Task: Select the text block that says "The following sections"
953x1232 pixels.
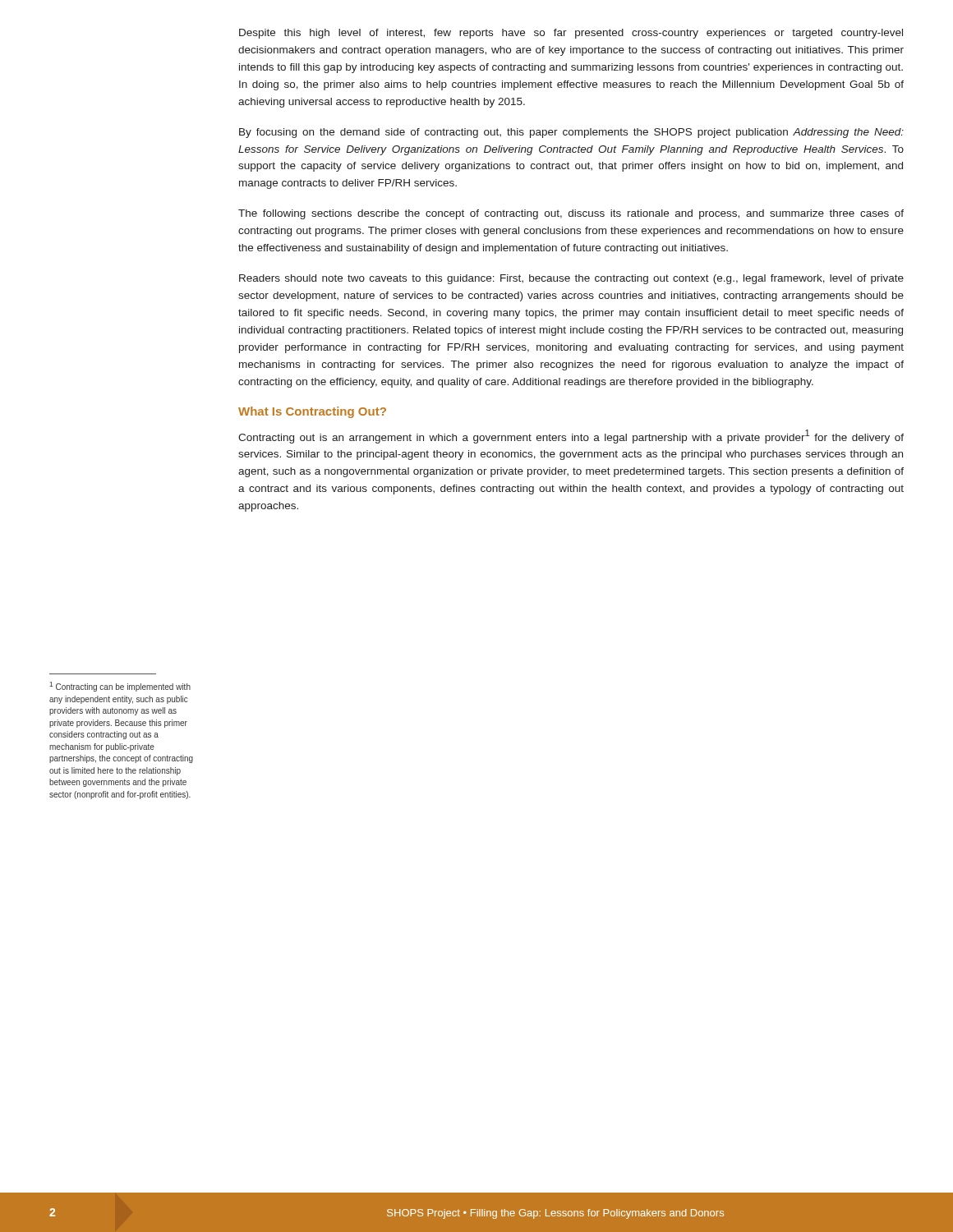Action: pyautogui.click(x=571, y=231)
